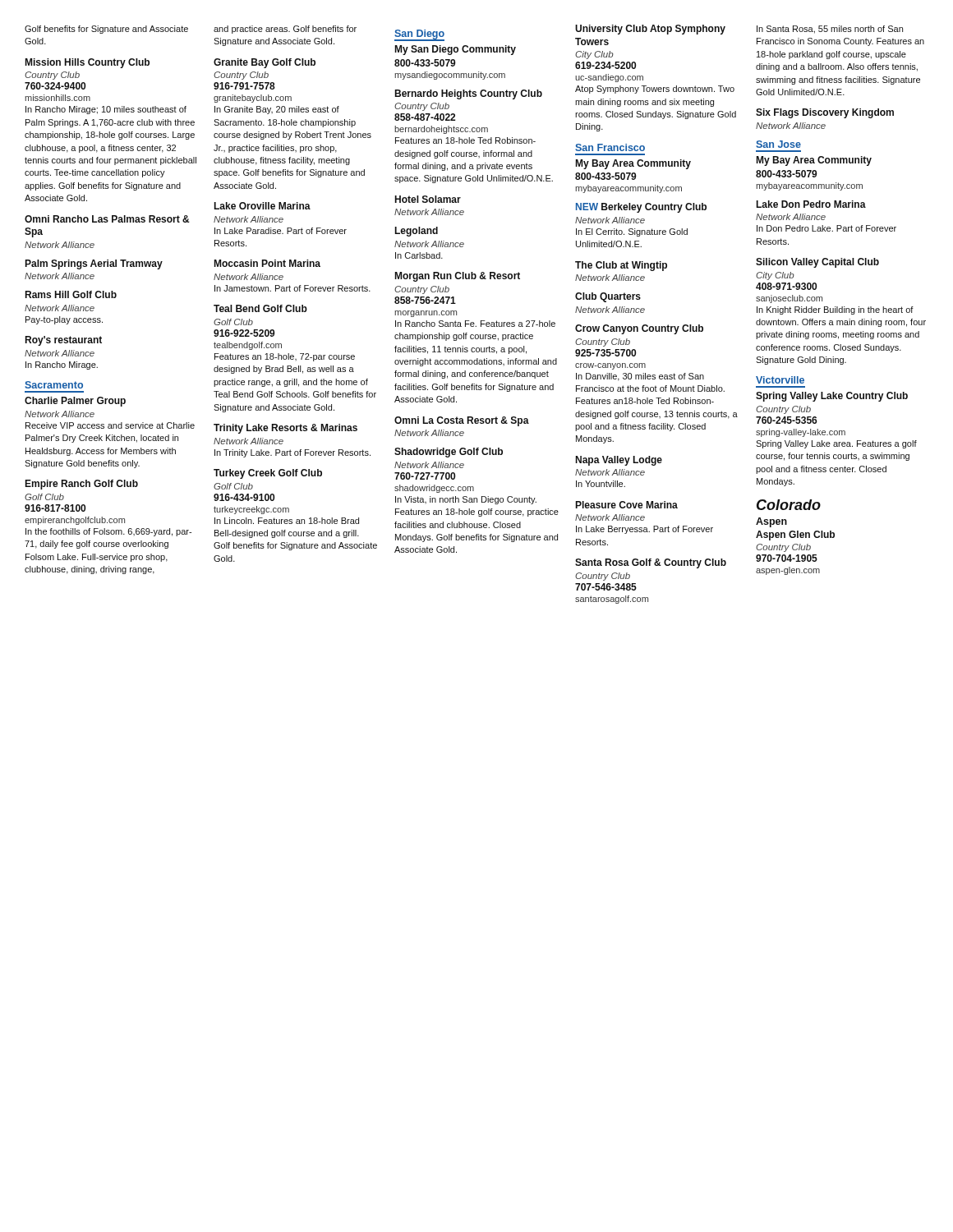The height and width of the screenshot is (1232, 953).
Task: Click on the text block starting "Omni Rancho Las"
Action: (111, 231)
